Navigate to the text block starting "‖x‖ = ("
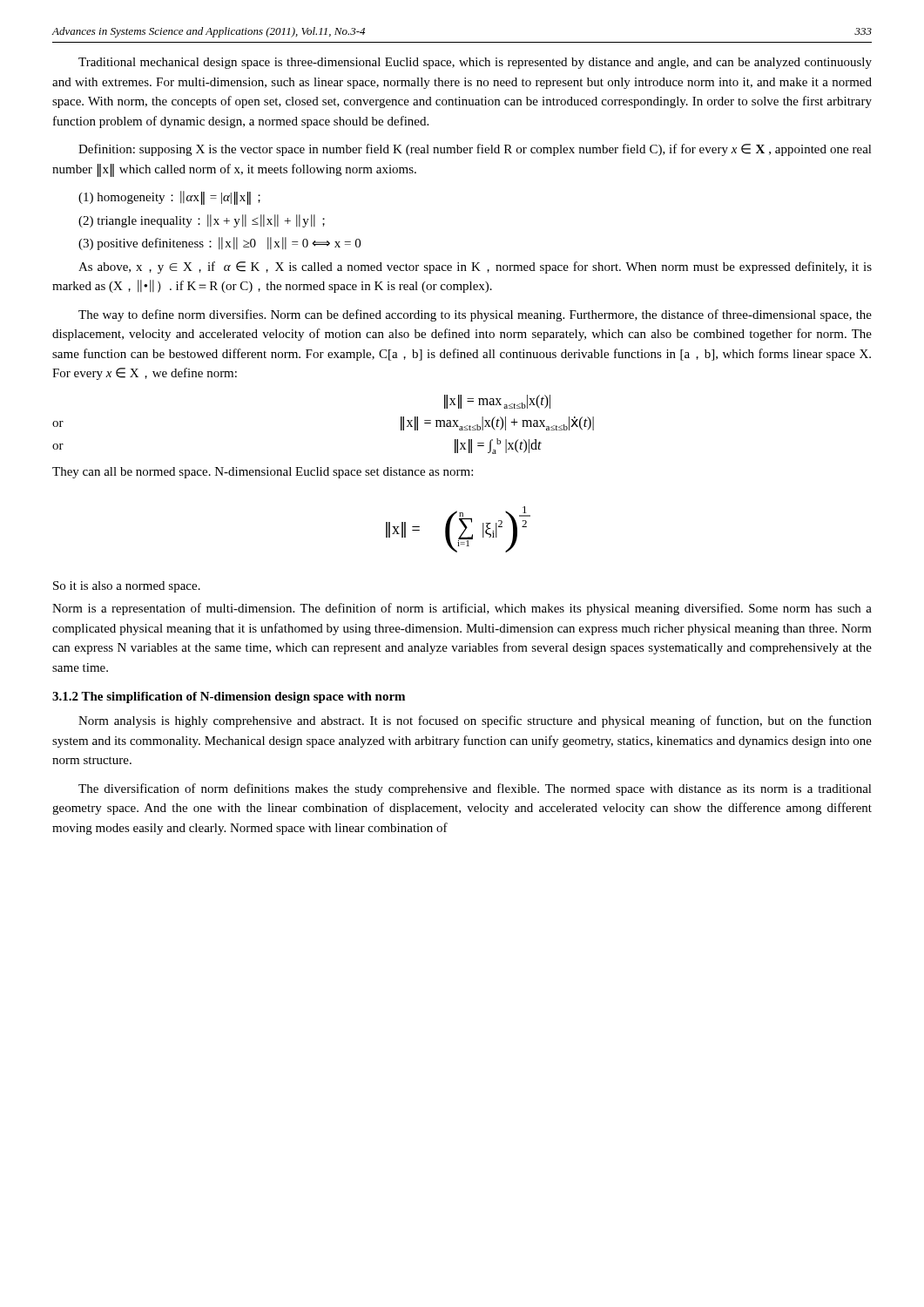 pos(462,527)
